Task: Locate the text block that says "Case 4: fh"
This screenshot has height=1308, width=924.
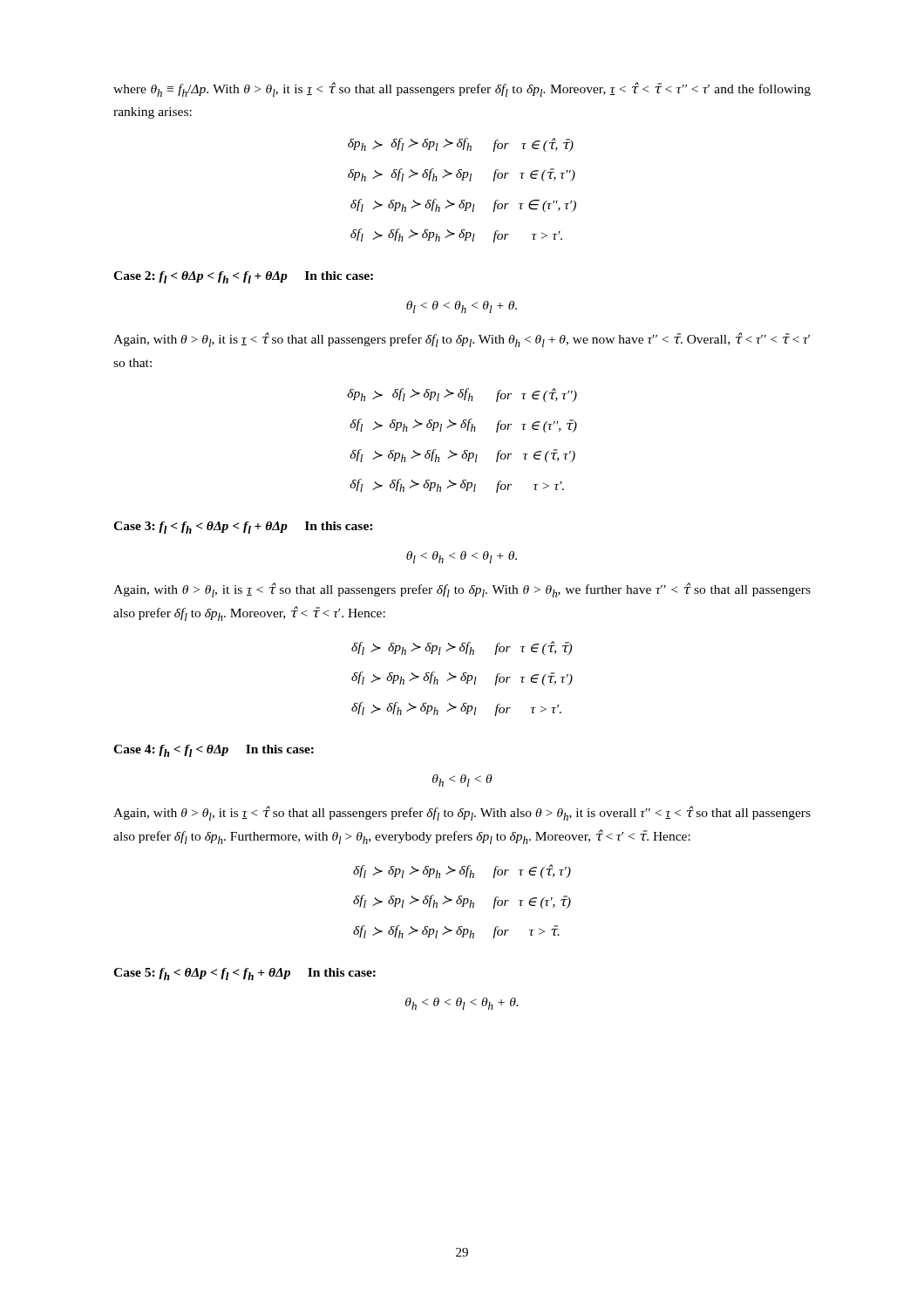Action: pyautogui.click(x=214, y=751)
